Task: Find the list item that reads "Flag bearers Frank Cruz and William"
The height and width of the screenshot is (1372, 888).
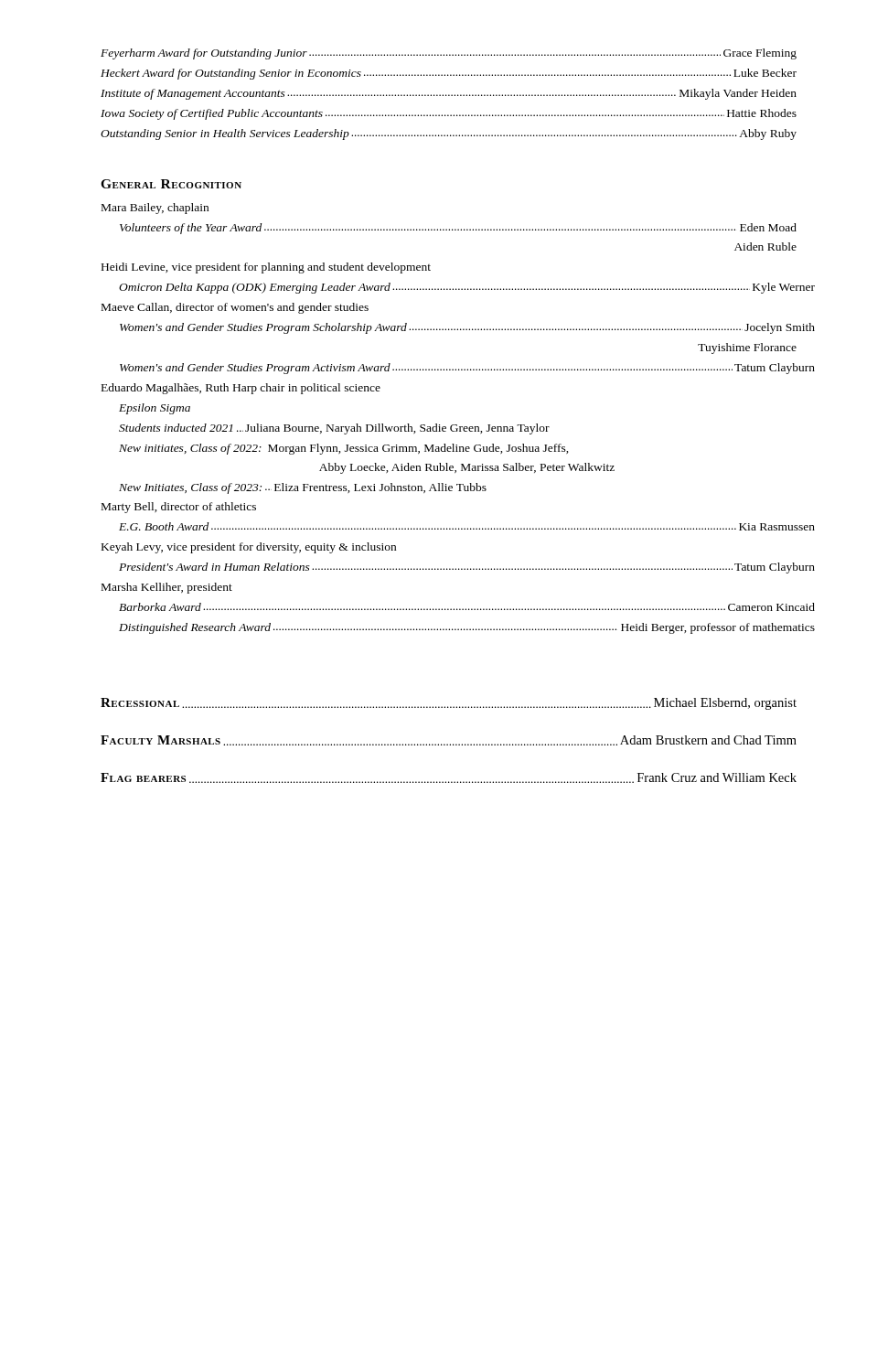Action: (449, 778)
